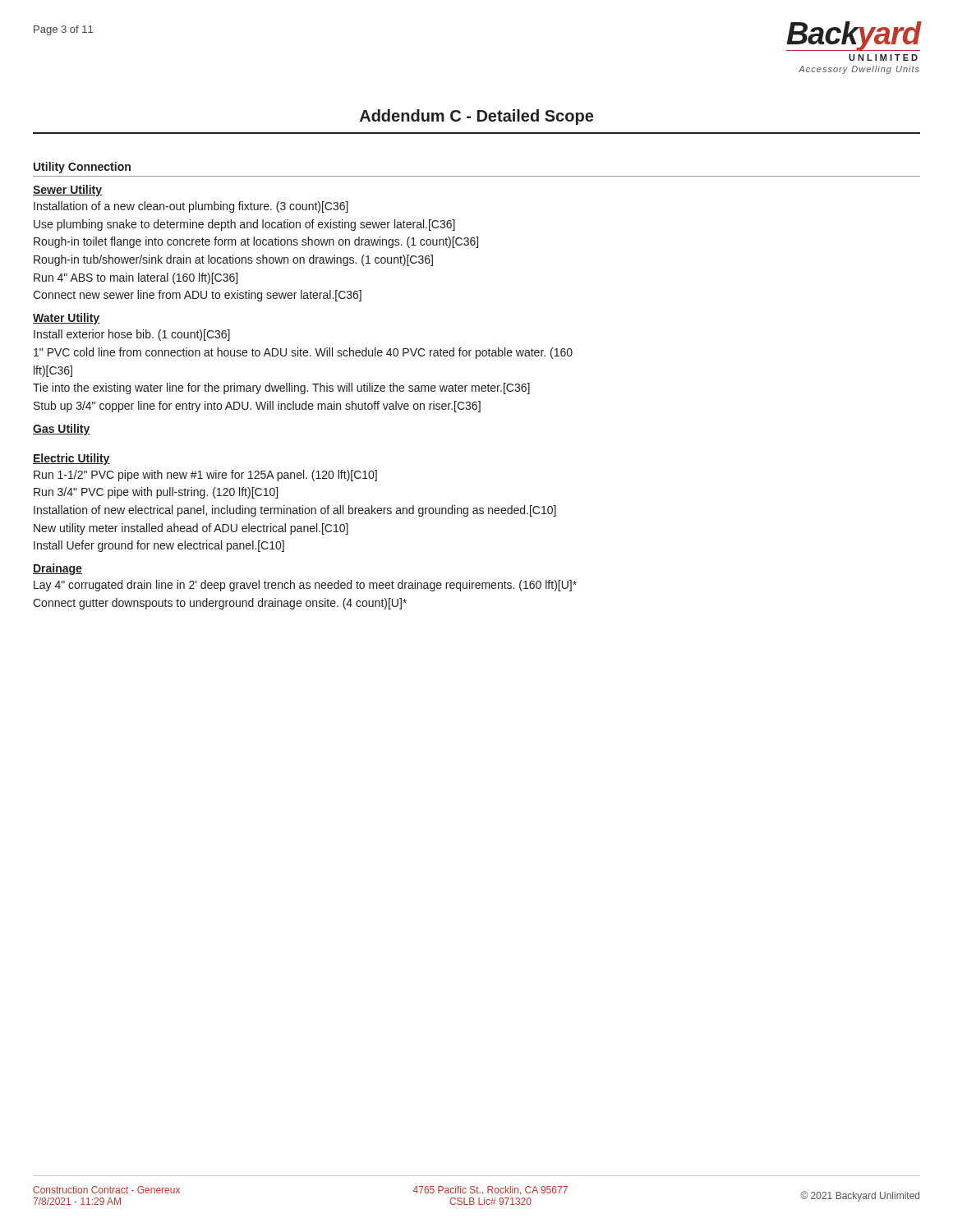Find "Utility Connection" on this page
953x1232 pixels.
pos(82,167)
